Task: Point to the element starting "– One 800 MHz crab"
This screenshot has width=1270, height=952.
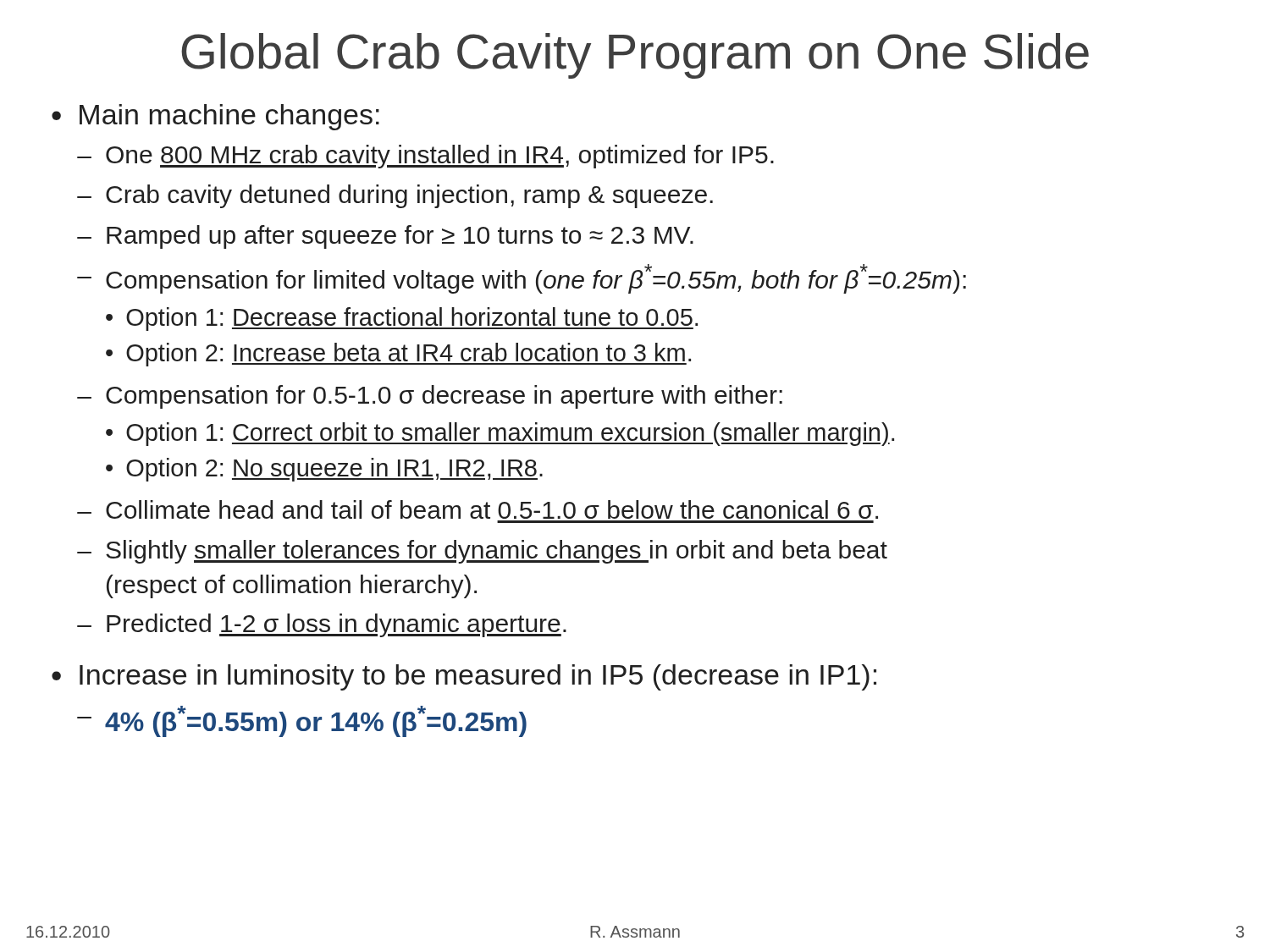Action: 648,155
